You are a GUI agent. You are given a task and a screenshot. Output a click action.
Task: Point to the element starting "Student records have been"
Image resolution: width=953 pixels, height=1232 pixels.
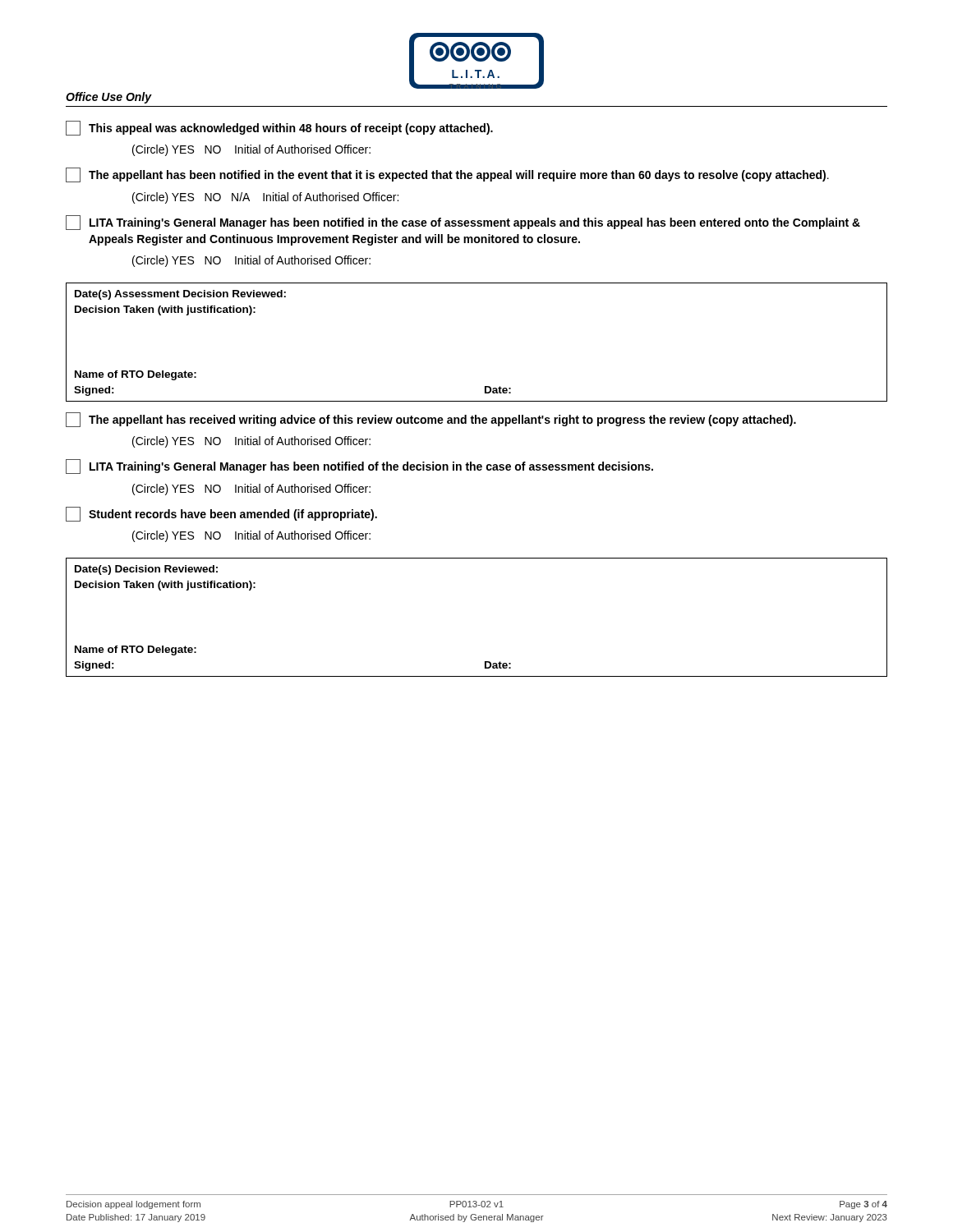pos(221,514)
